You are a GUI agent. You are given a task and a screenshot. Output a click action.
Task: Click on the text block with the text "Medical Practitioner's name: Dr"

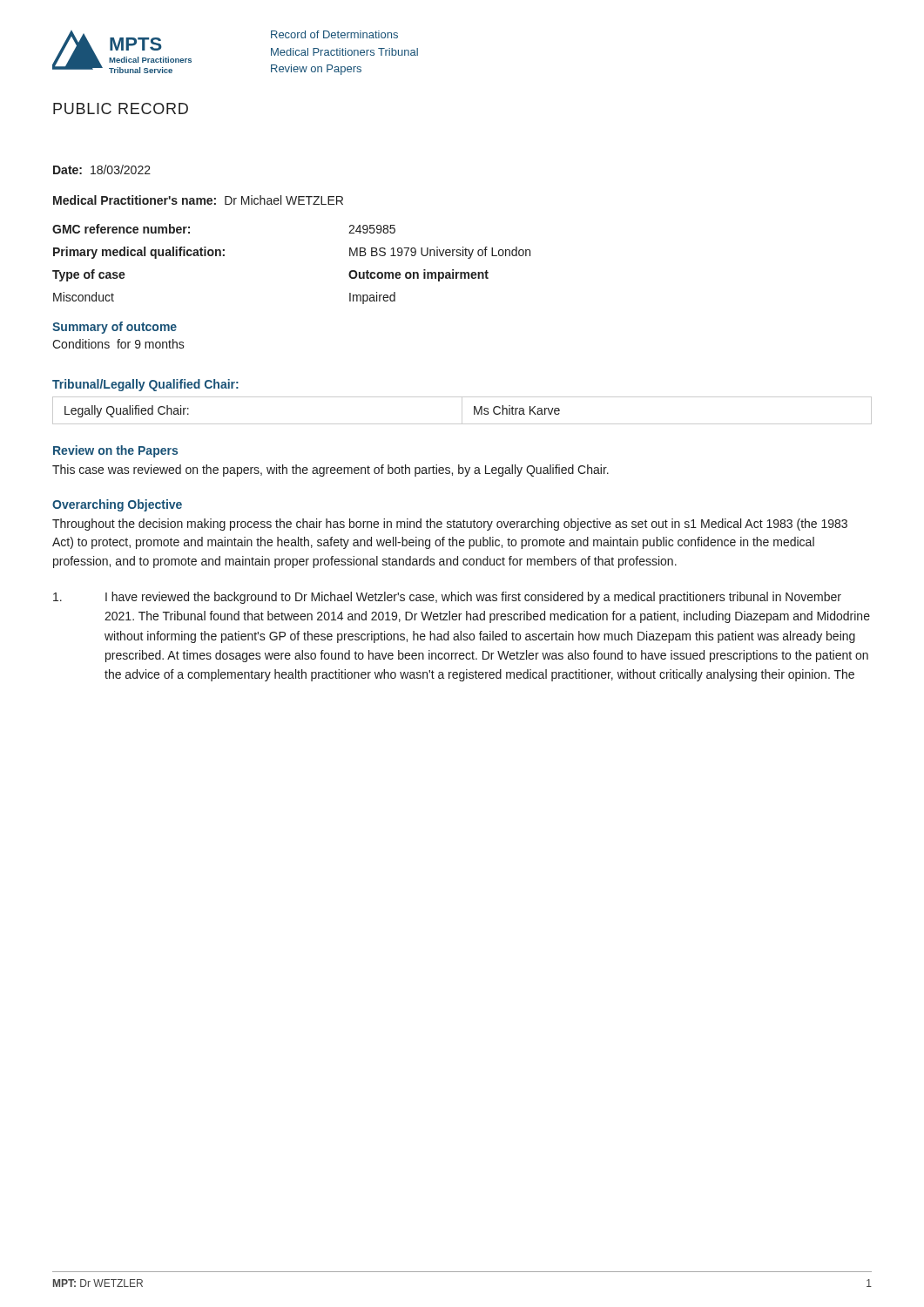click(198, 200)
